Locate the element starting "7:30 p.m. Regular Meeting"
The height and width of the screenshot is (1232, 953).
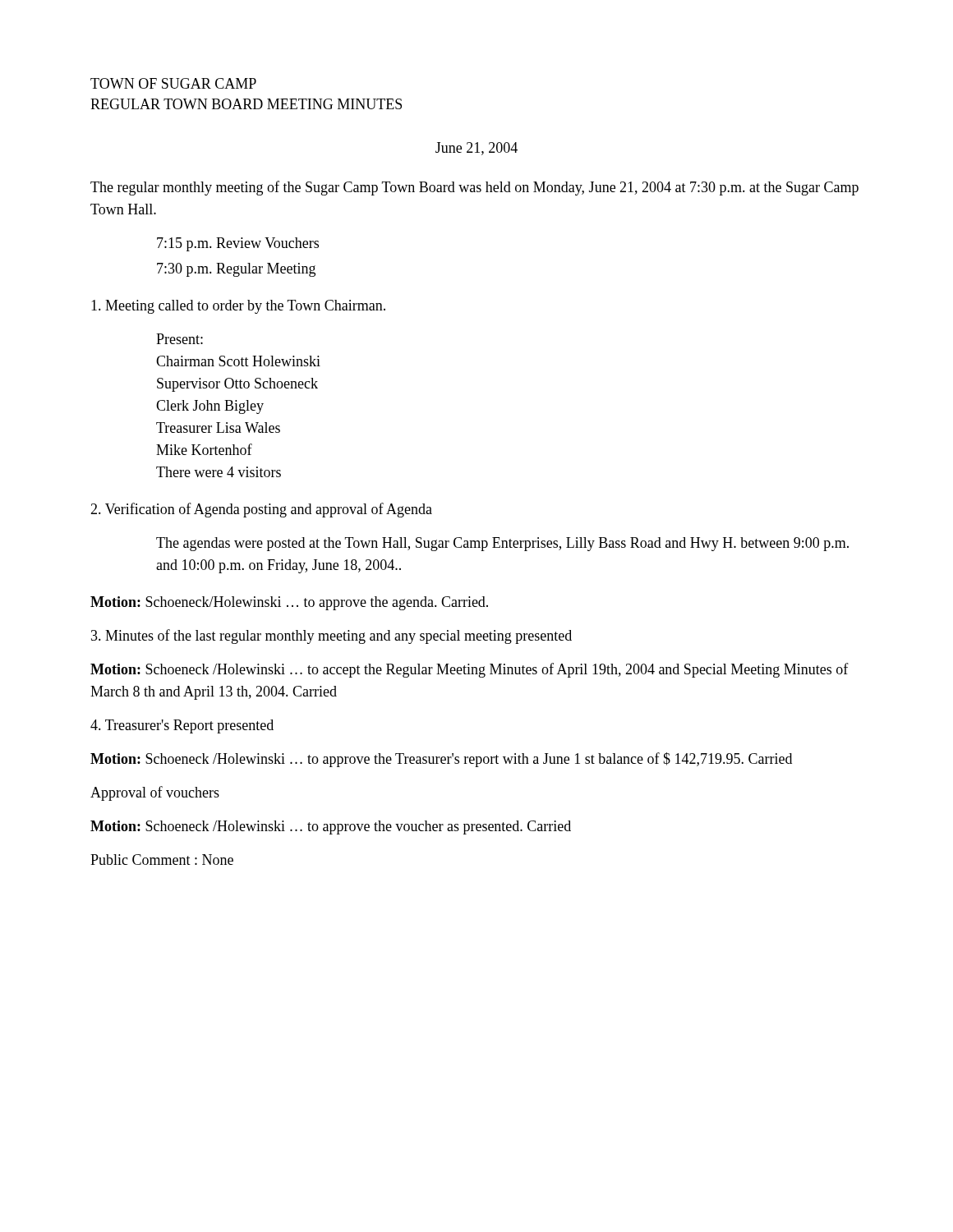pyautogui.click(x=236, y=269)
